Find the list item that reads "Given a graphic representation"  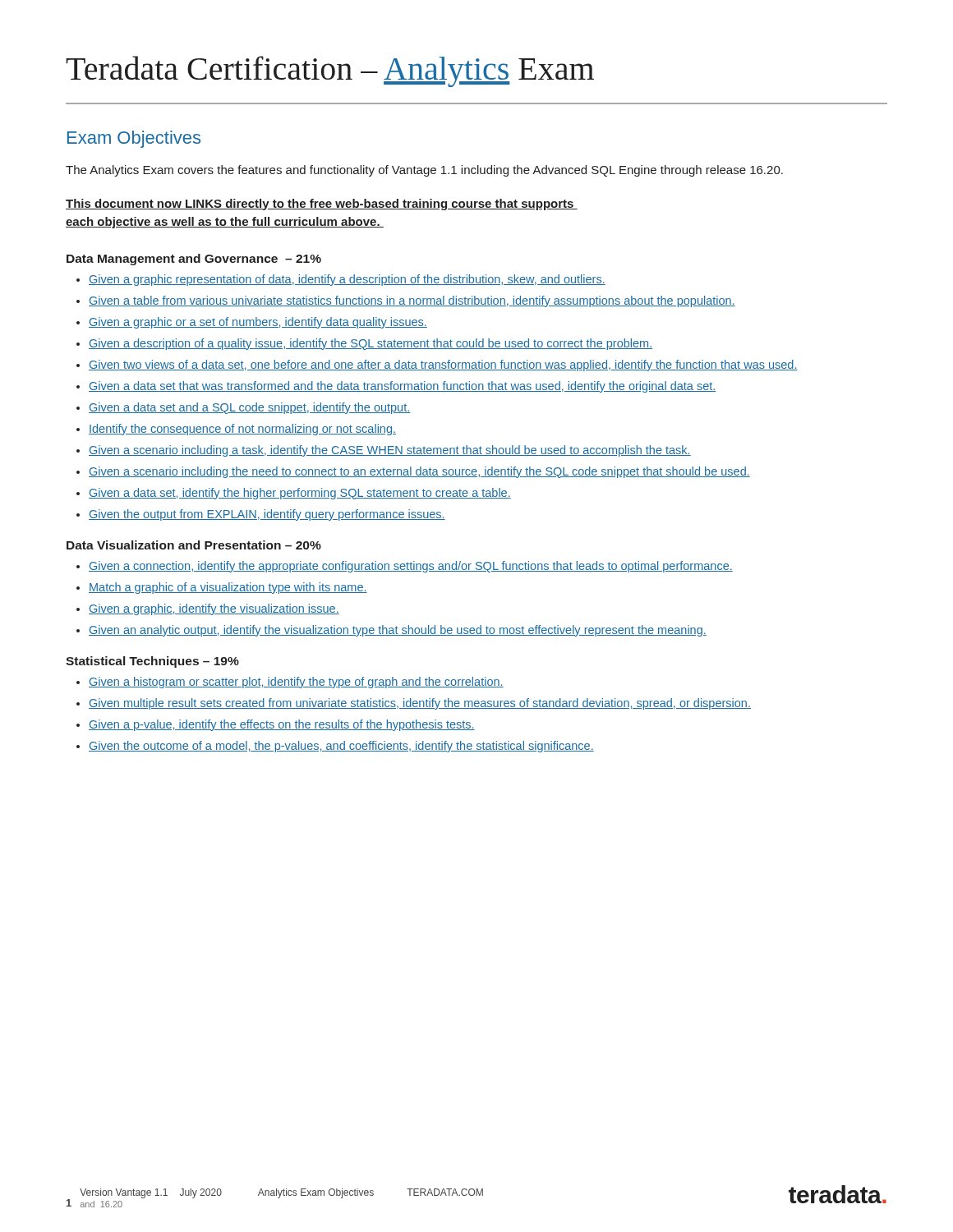click(x=347, y=279)
